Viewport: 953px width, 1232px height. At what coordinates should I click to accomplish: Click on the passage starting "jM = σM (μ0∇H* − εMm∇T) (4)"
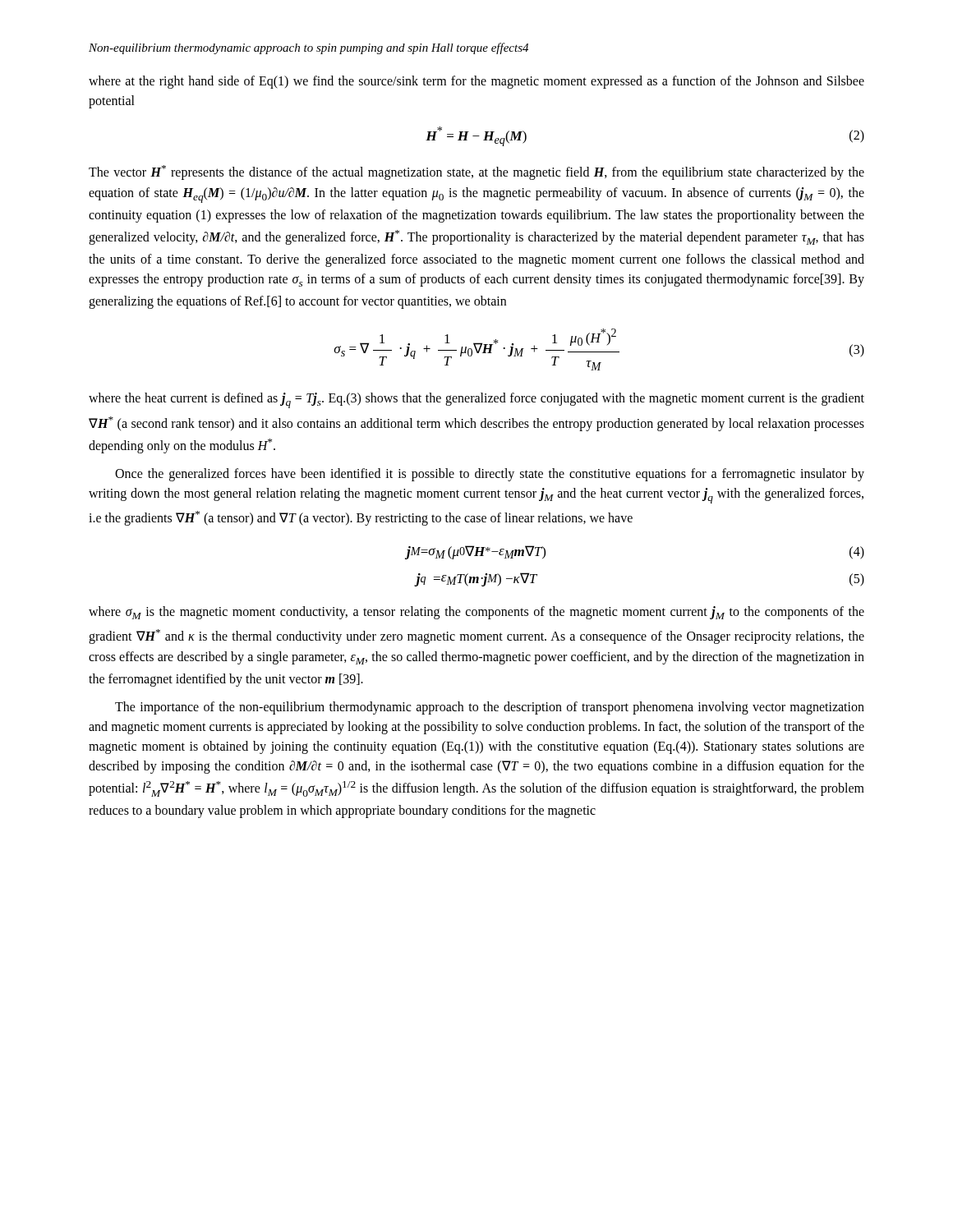(555, 552)
